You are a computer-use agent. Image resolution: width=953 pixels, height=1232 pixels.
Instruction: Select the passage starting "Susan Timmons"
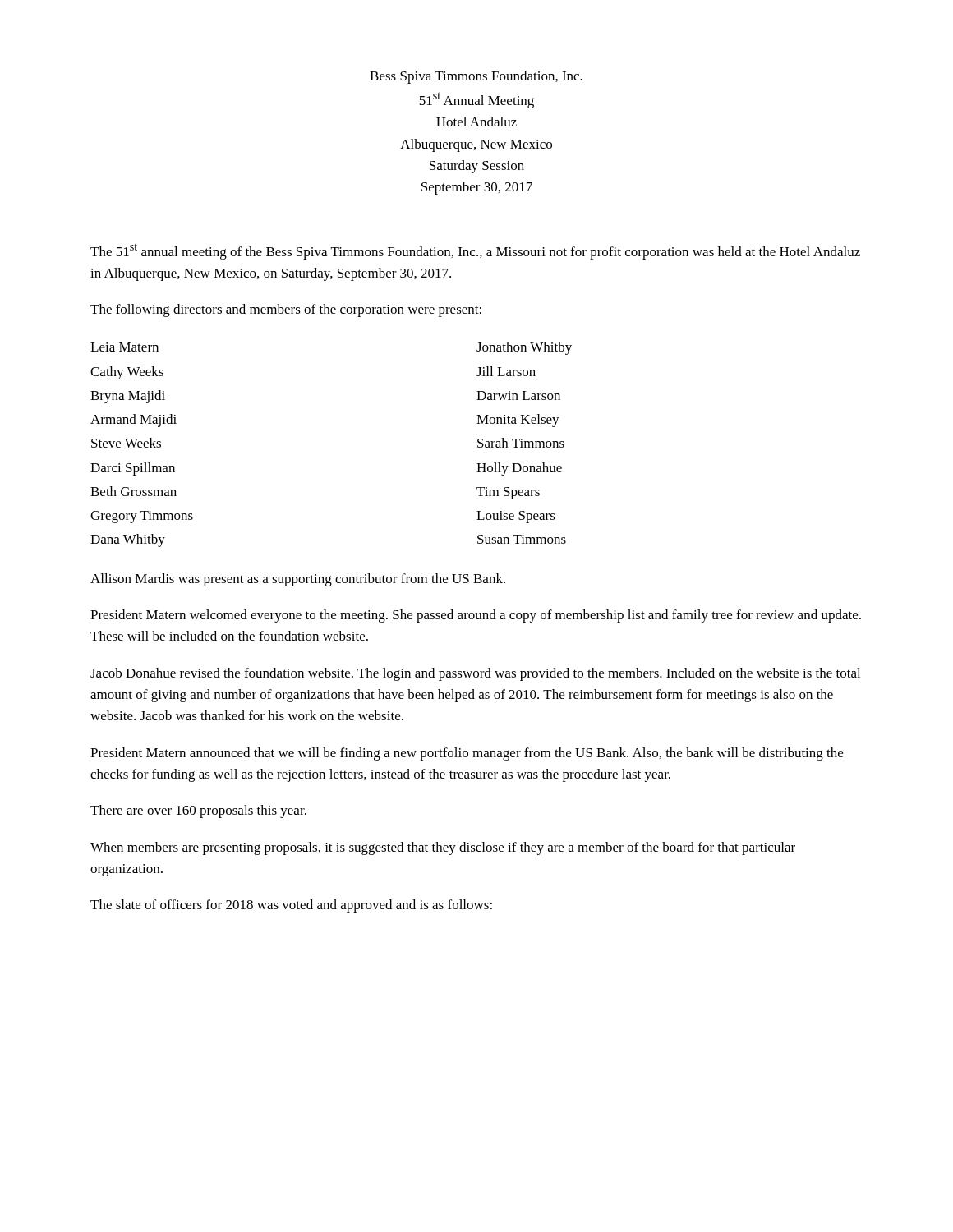pyautogui.click(x=521, y=539)
